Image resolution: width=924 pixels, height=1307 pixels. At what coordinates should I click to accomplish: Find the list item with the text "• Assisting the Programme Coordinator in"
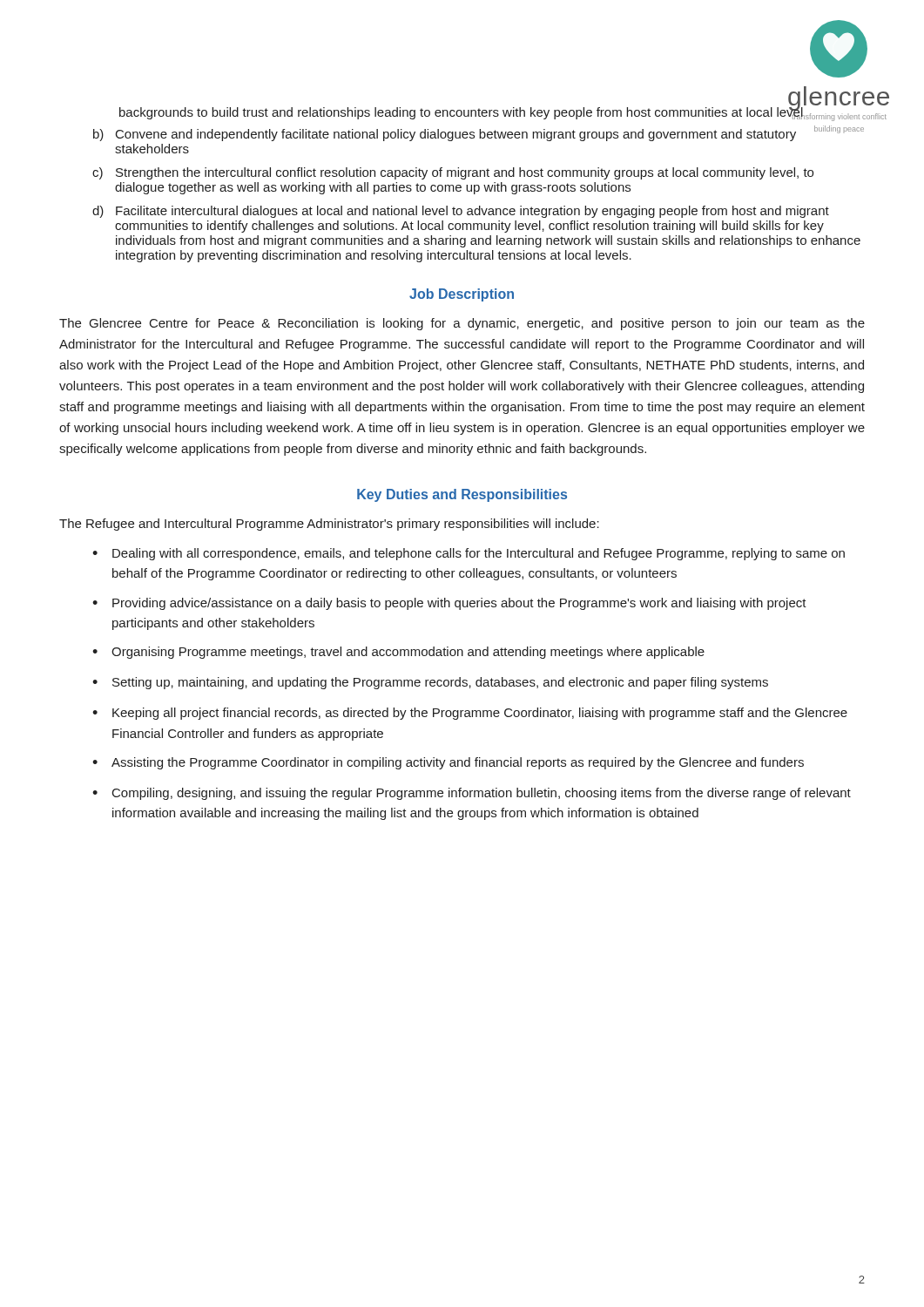point(479,763)
